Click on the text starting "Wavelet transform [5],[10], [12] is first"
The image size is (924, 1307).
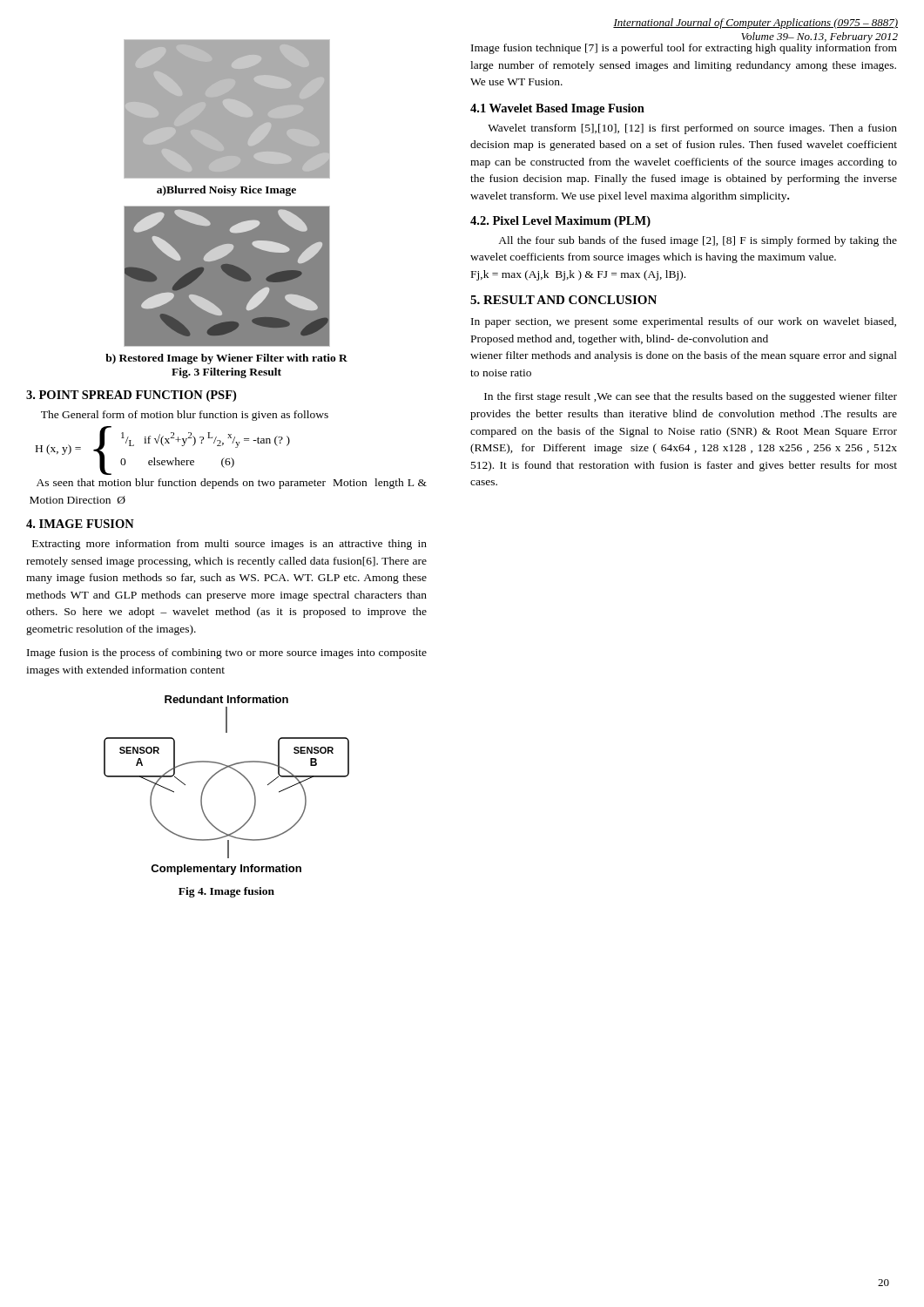684,161
